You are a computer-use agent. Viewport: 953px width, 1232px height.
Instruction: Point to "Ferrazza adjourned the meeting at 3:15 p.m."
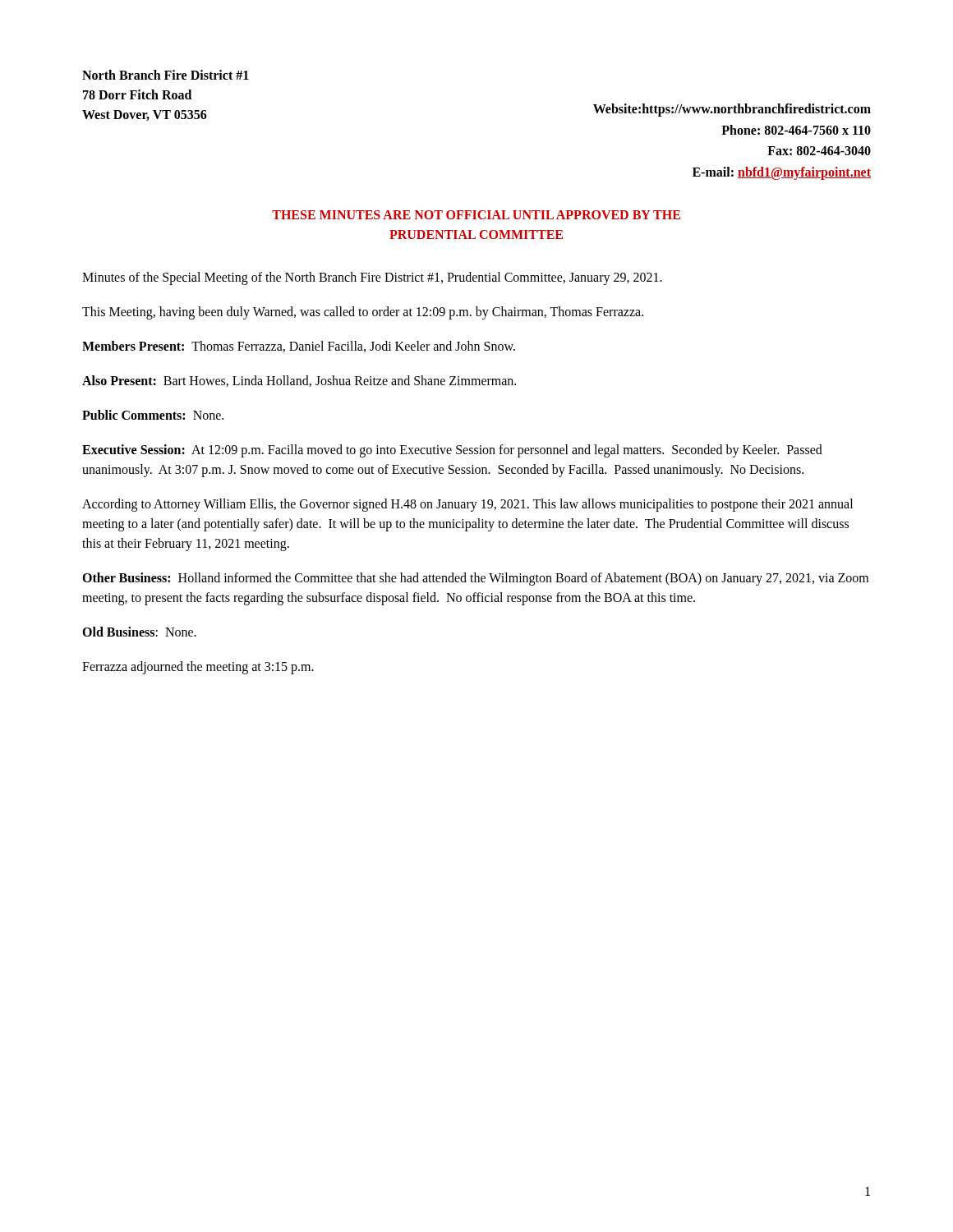pos(198,667)
